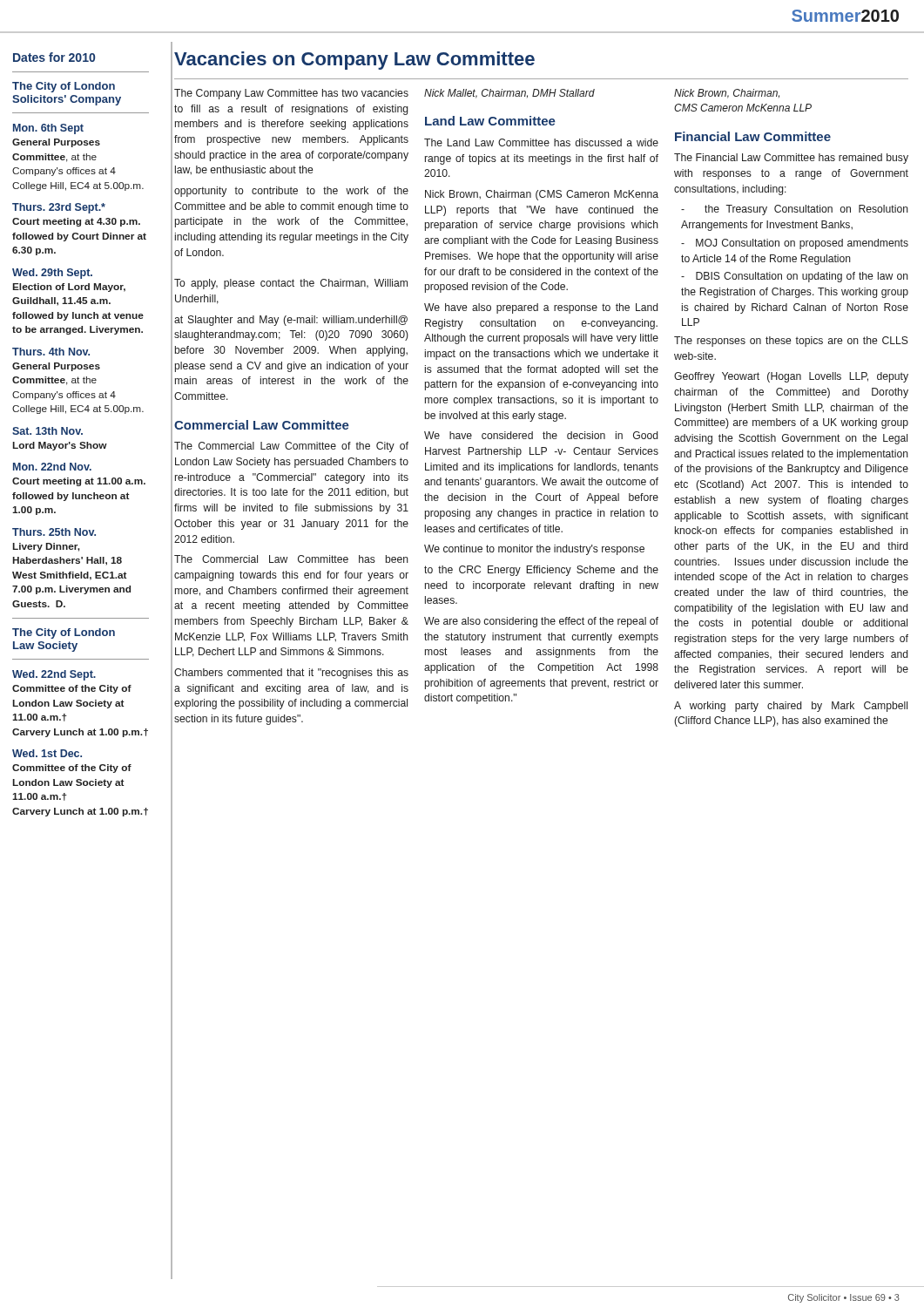Locate the element starting "Nick Mallet, Chairman, DMH Stallard"

pos(509,93)
